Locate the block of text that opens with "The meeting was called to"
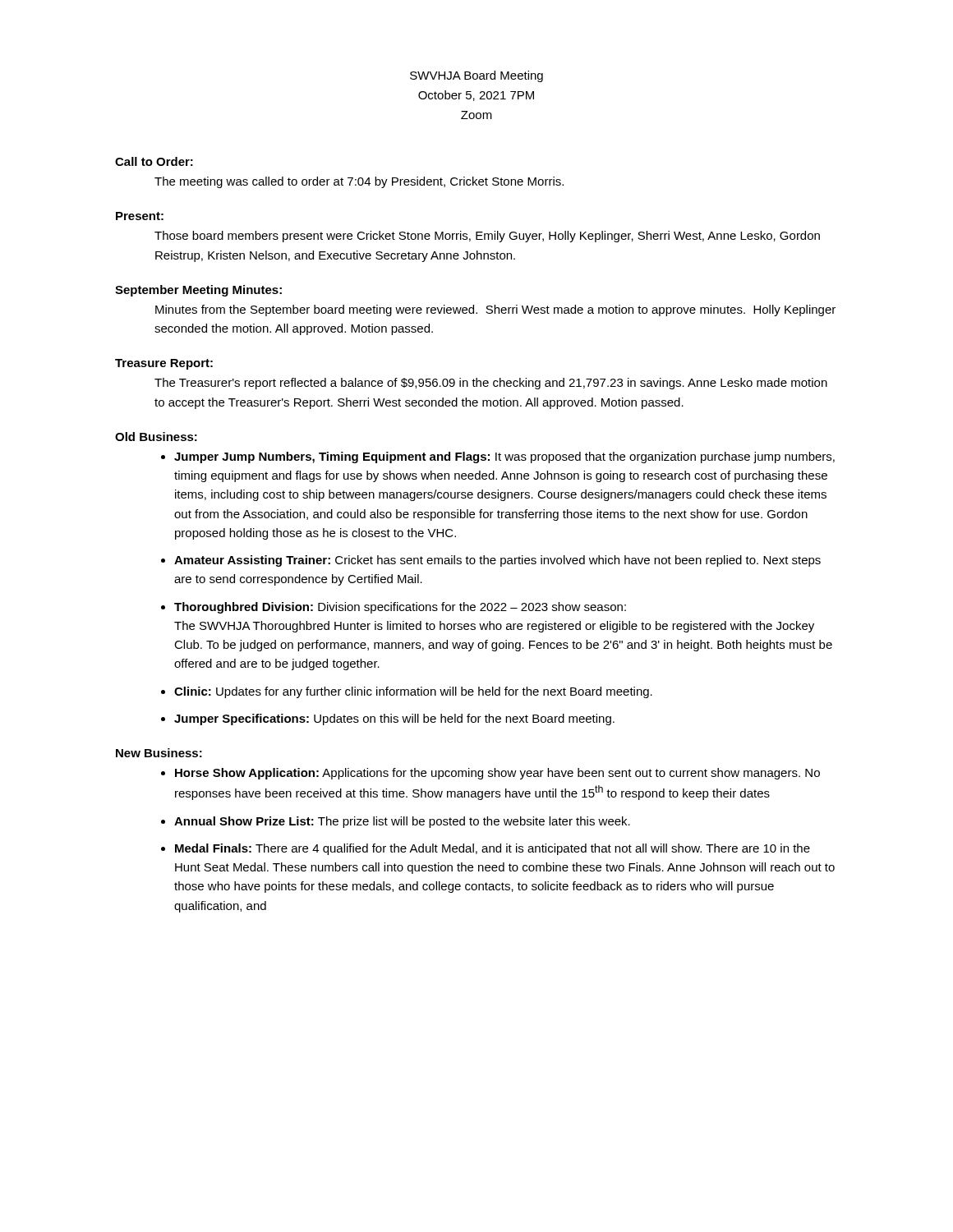This screenshot has height=1232, width=953. (360, 181)
